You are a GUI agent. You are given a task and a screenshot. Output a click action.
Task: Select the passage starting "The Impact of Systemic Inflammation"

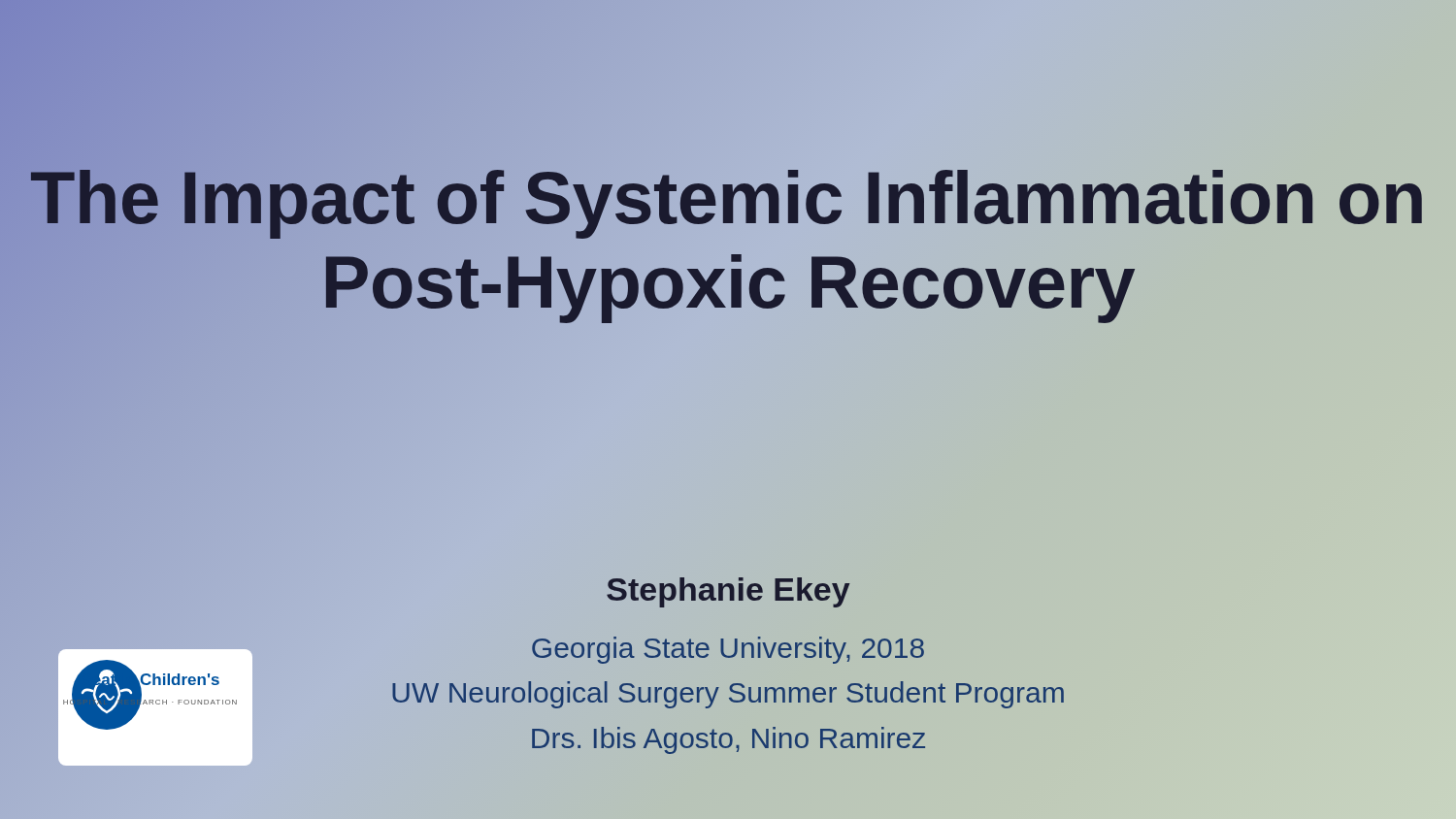click(728, 240)
